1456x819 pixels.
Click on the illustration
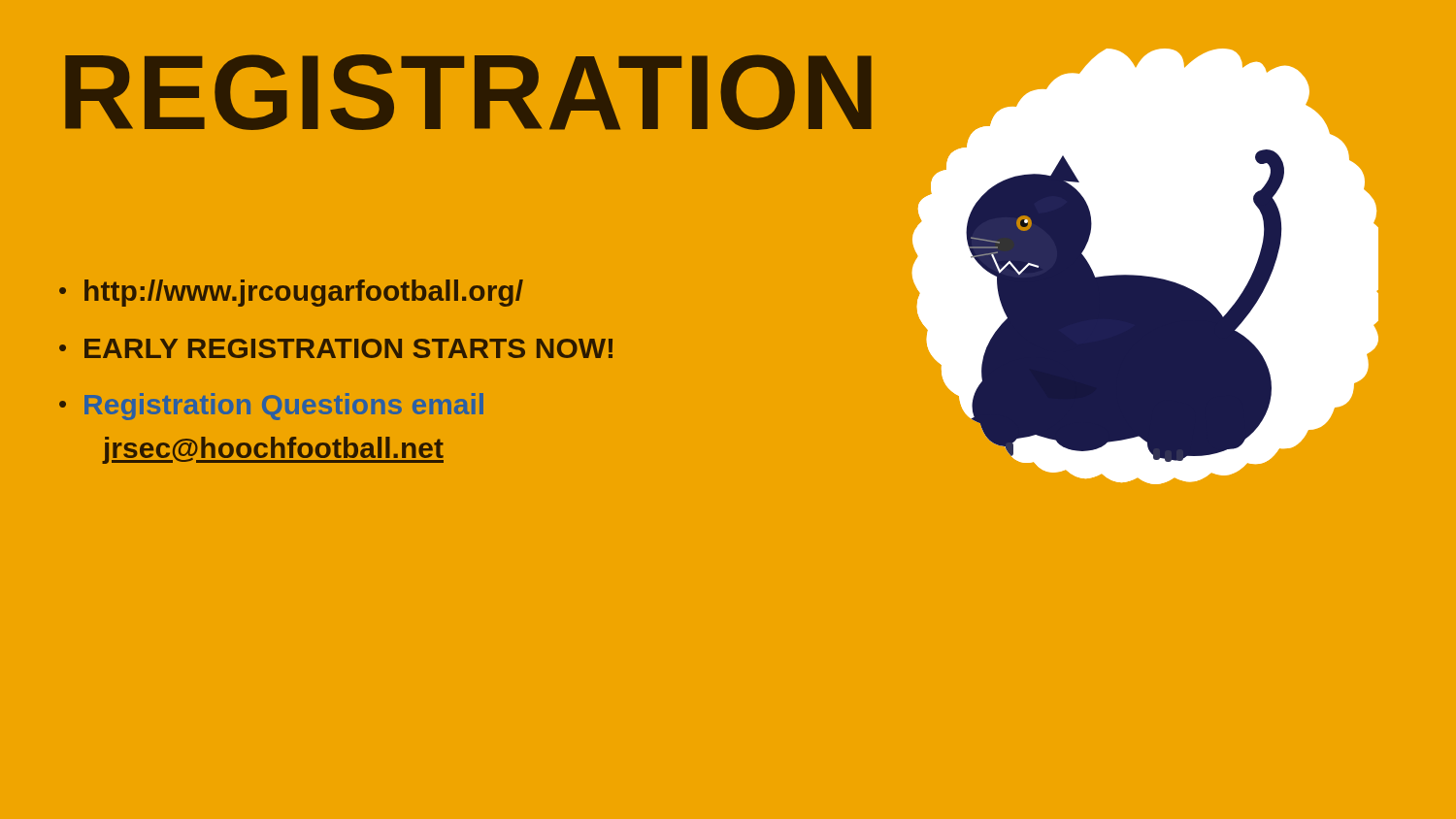click(1107, 301)
